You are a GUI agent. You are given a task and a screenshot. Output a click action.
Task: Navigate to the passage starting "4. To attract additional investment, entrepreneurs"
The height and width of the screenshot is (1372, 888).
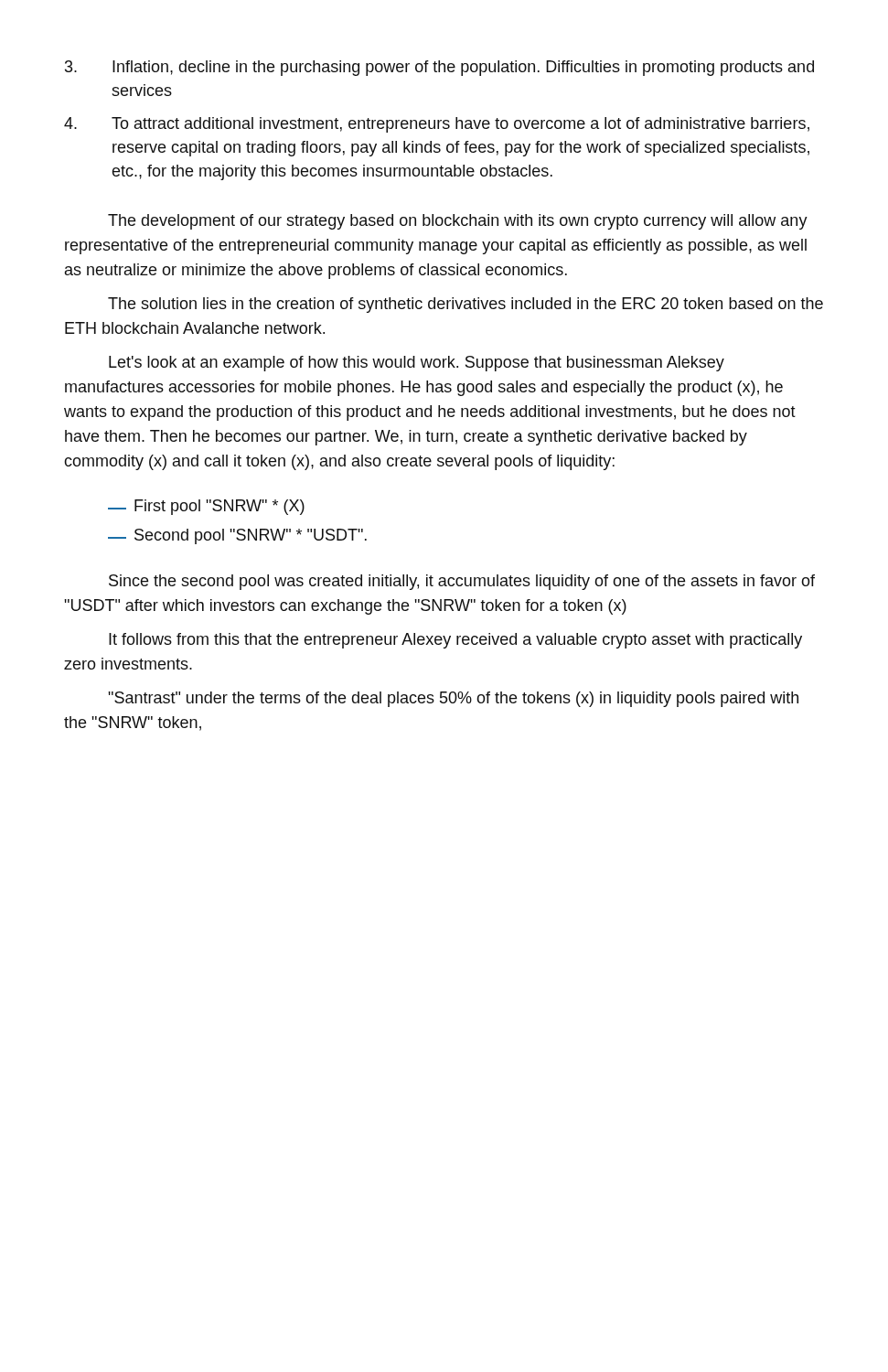444,148
